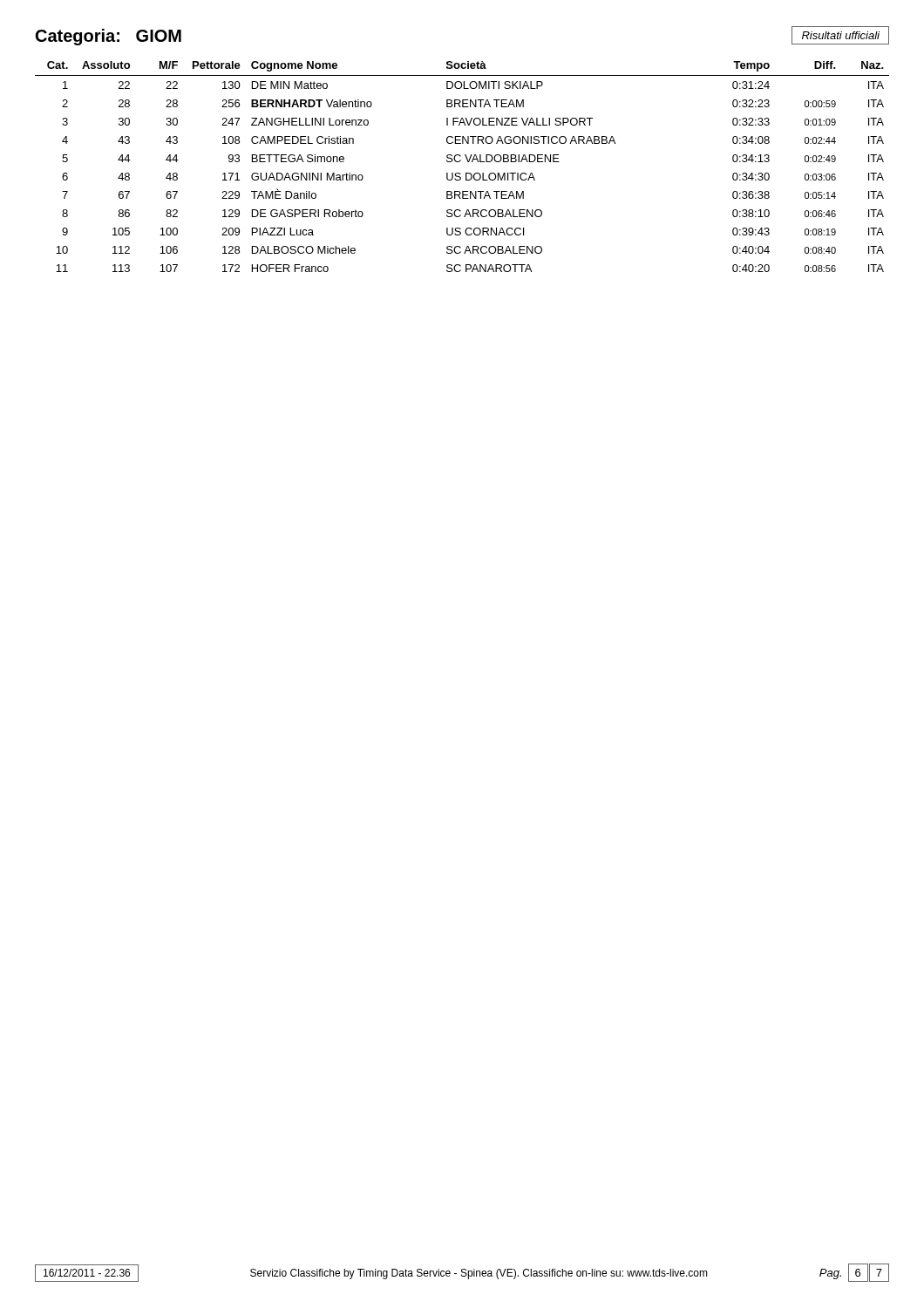Screen dimensions: 1308x924
Task: Find the section header that reads "Categoria: GIOM"
Action: tap(108, 36)
